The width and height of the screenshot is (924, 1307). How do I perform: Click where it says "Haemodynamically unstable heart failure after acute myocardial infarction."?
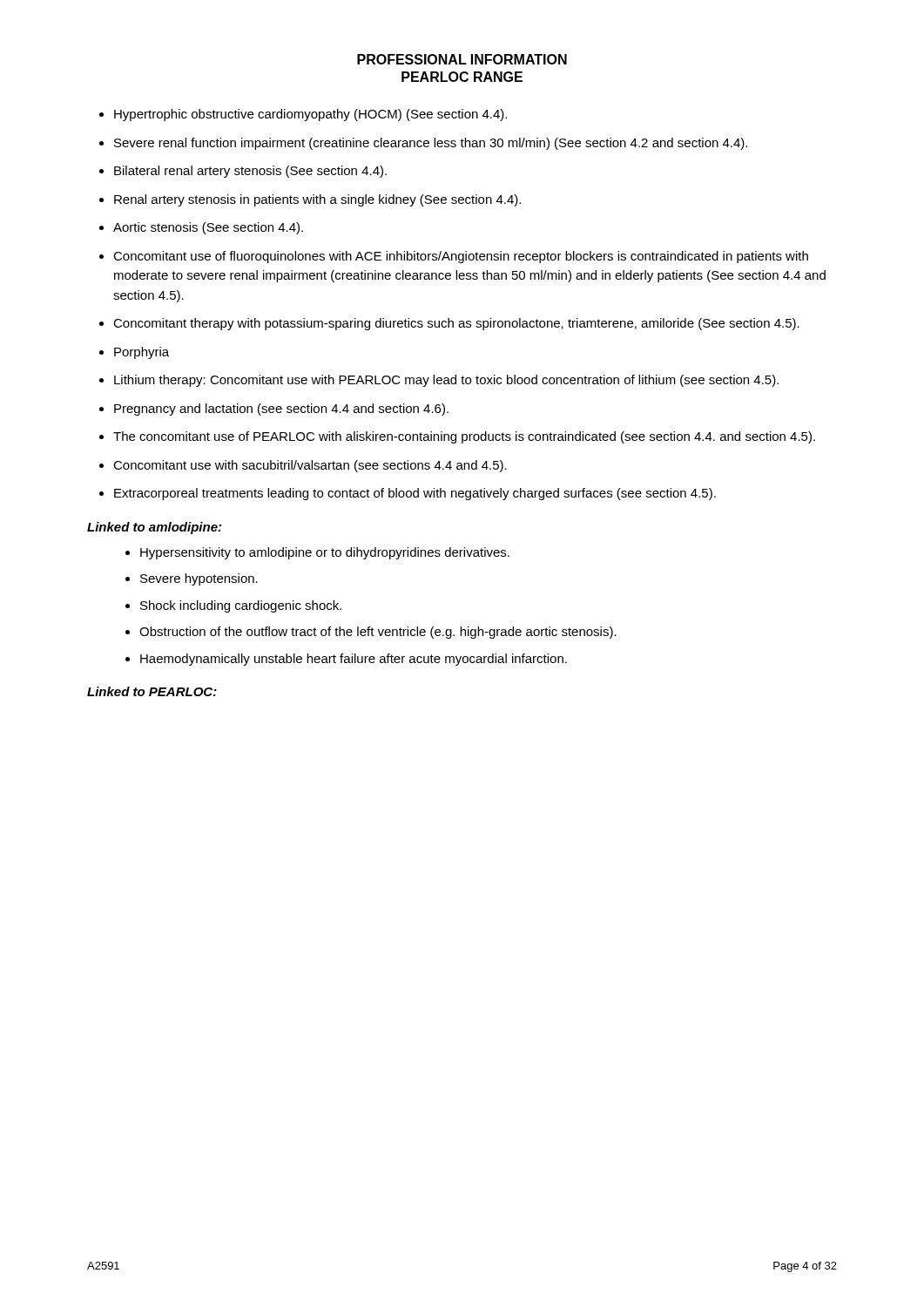354,658
